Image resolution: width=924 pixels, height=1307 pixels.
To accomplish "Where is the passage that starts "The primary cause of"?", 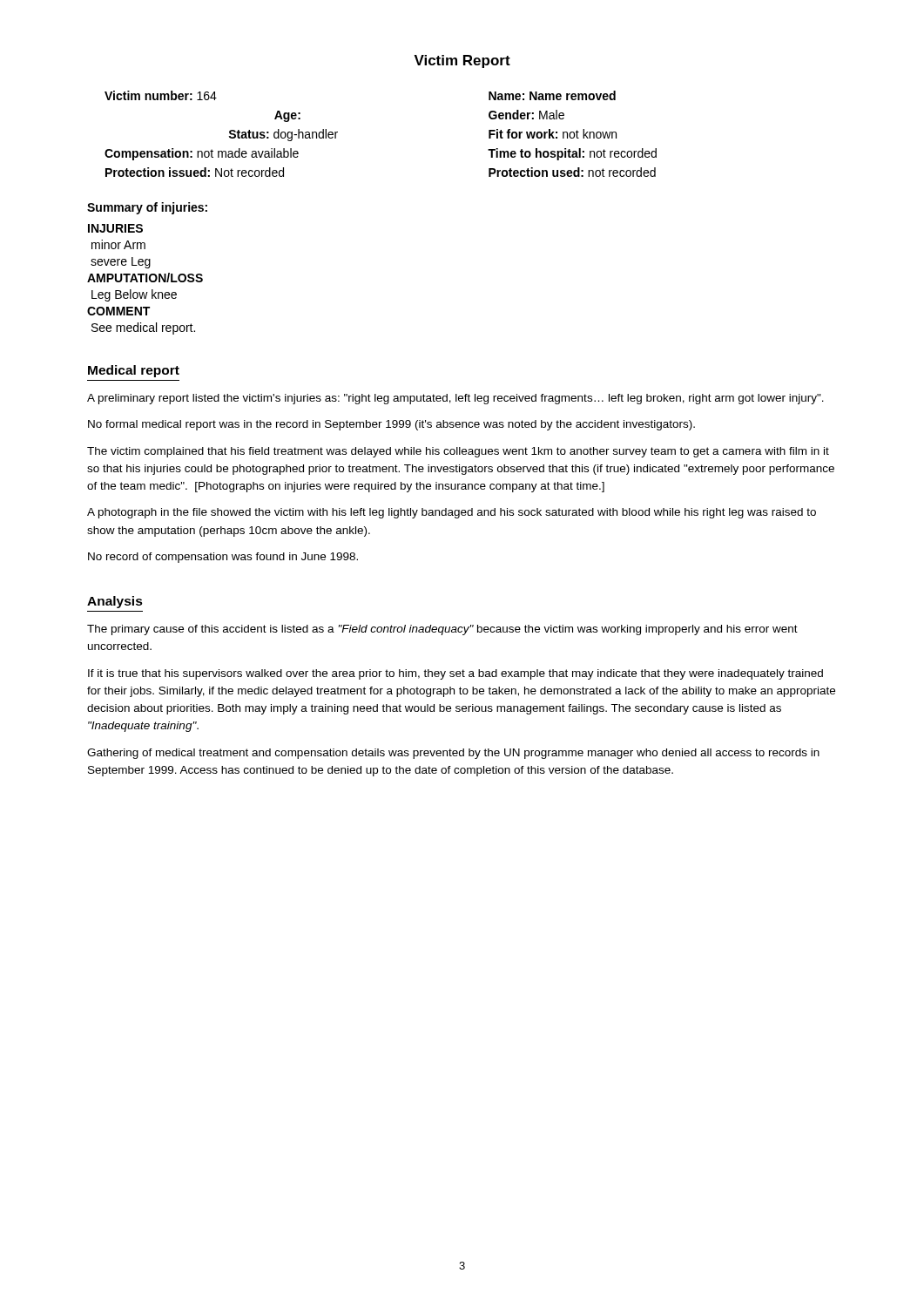I will coord(442,637).
